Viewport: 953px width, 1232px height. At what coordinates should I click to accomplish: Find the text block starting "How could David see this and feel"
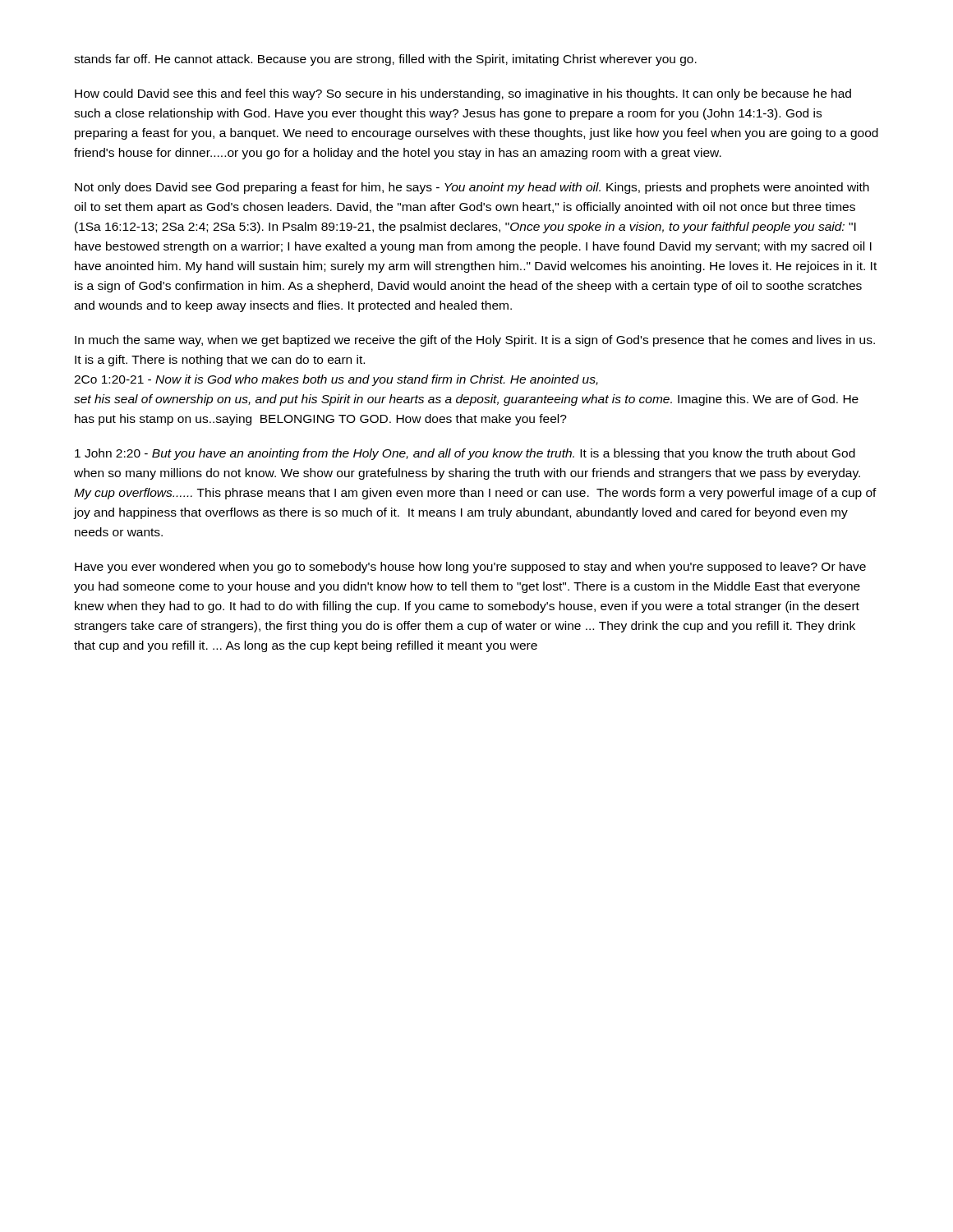click(476, 123)
